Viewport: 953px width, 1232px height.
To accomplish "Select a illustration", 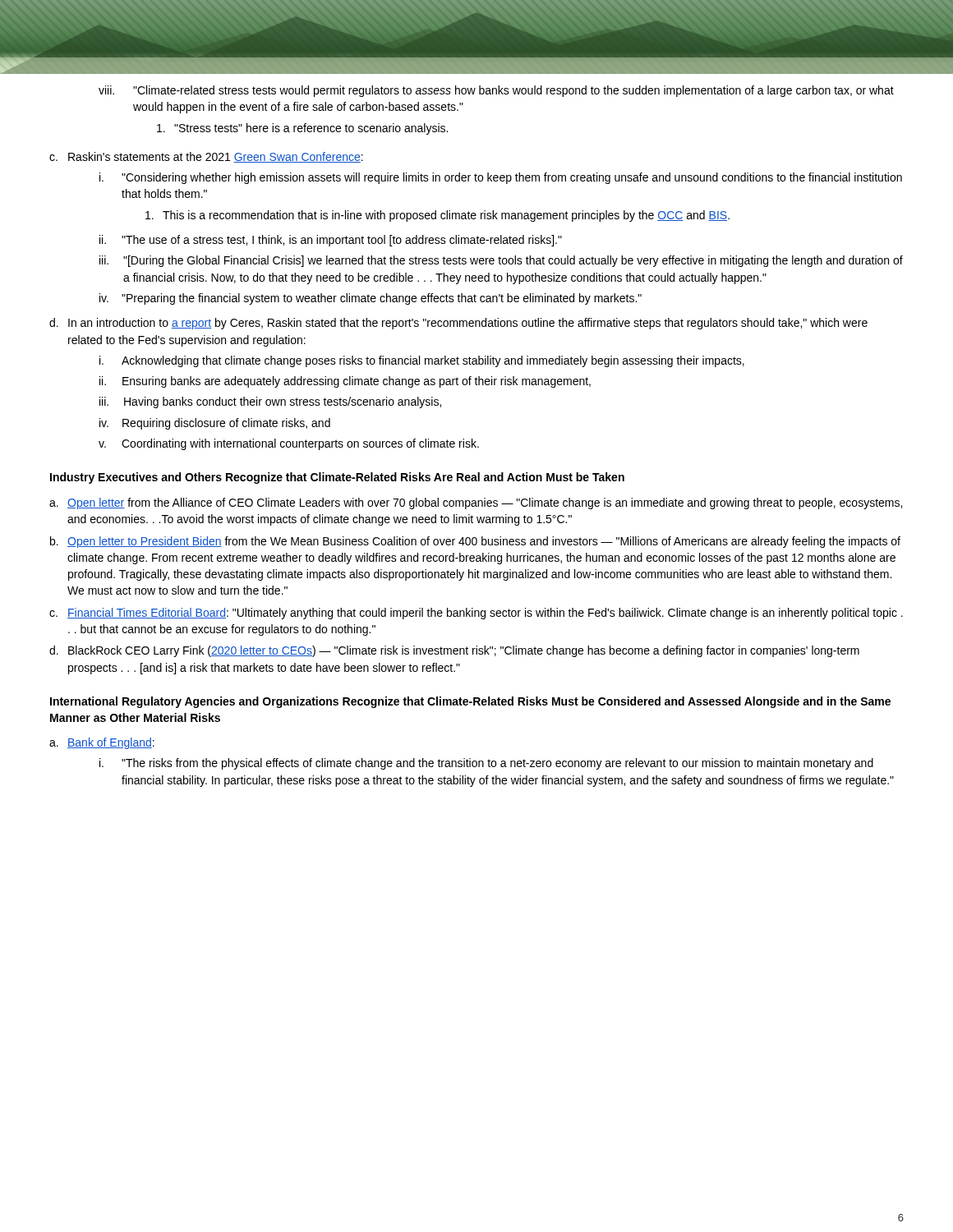I will tap(476, 37).
